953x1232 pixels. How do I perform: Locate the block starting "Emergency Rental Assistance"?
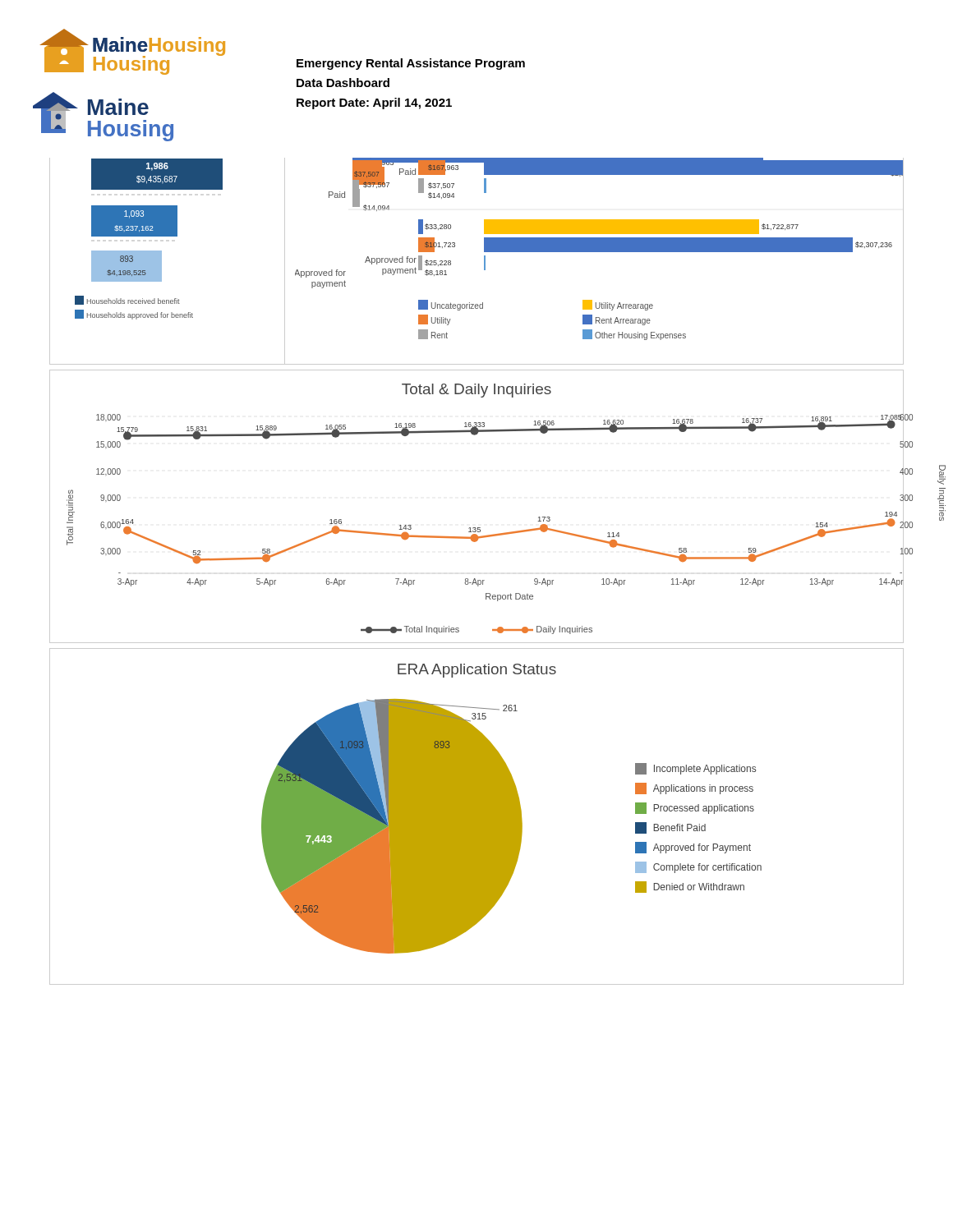(411, 64)
